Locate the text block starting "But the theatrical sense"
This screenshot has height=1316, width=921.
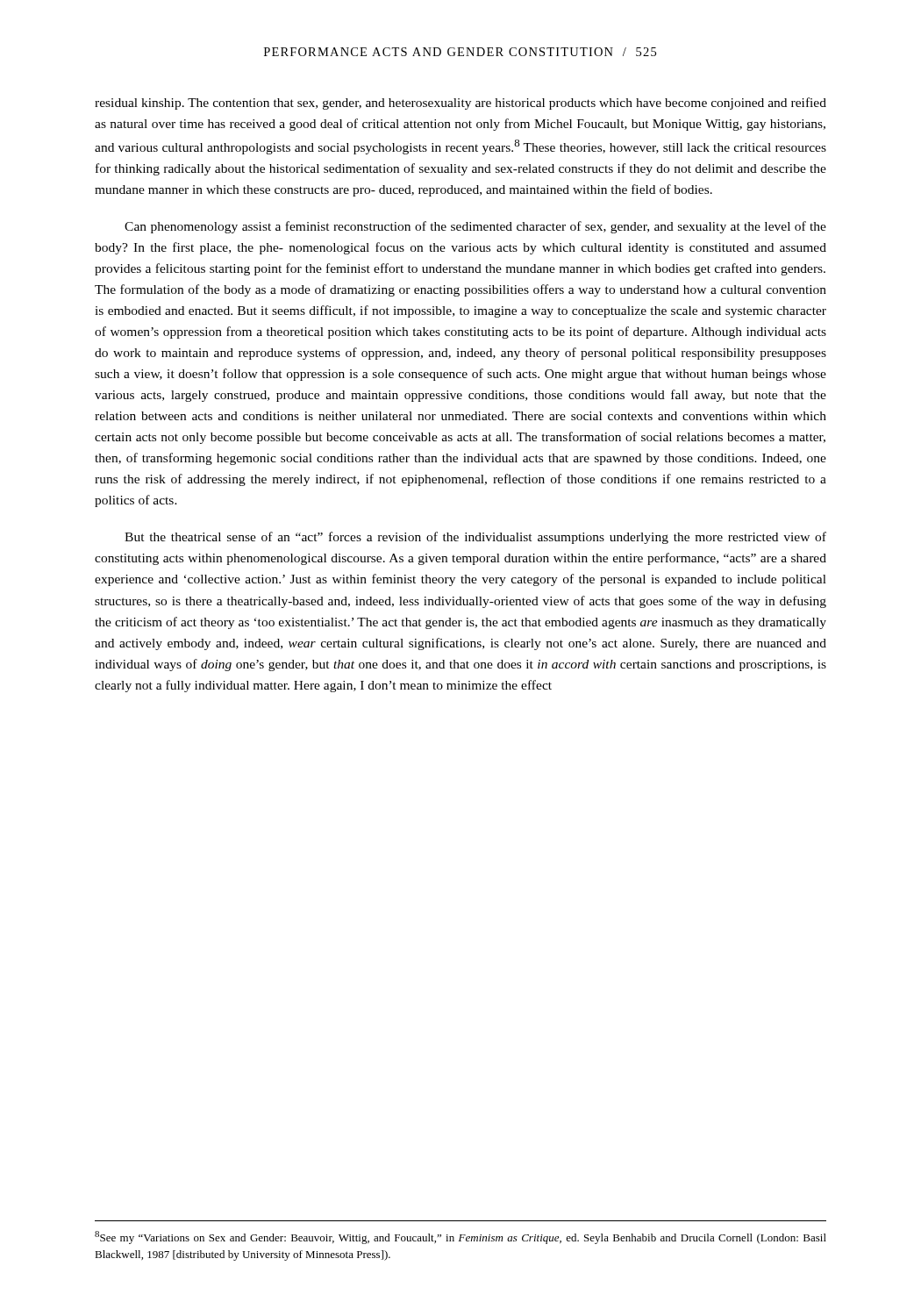pos(460,611)
